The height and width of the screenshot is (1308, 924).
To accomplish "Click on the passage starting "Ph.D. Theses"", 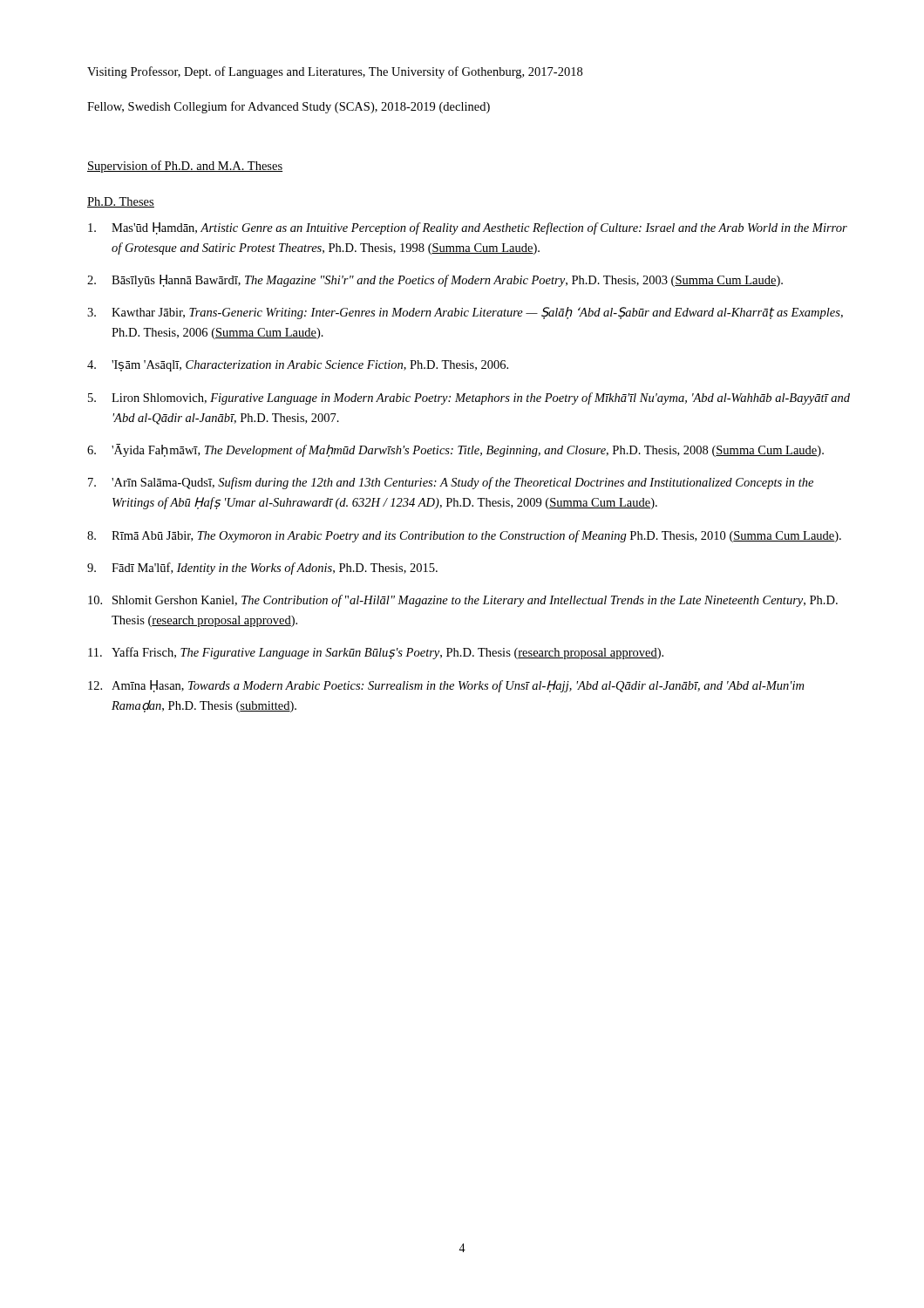I will 121,201.
